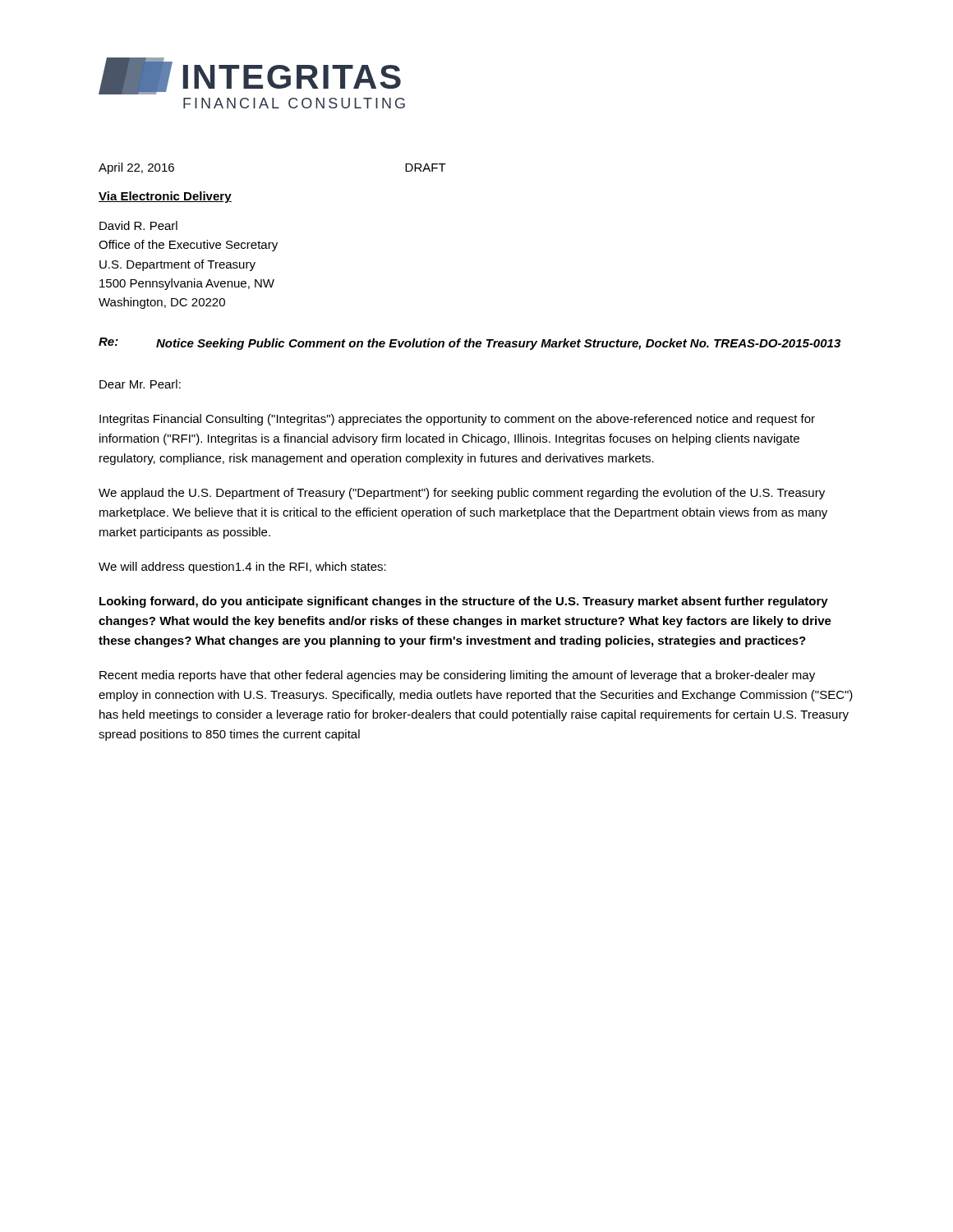Viewport: 953px width, 1232px height.
Task: Find the block on this page that starts "David R. Pearl Office of"
Action: pyautogui.click(x=188, y=264)
